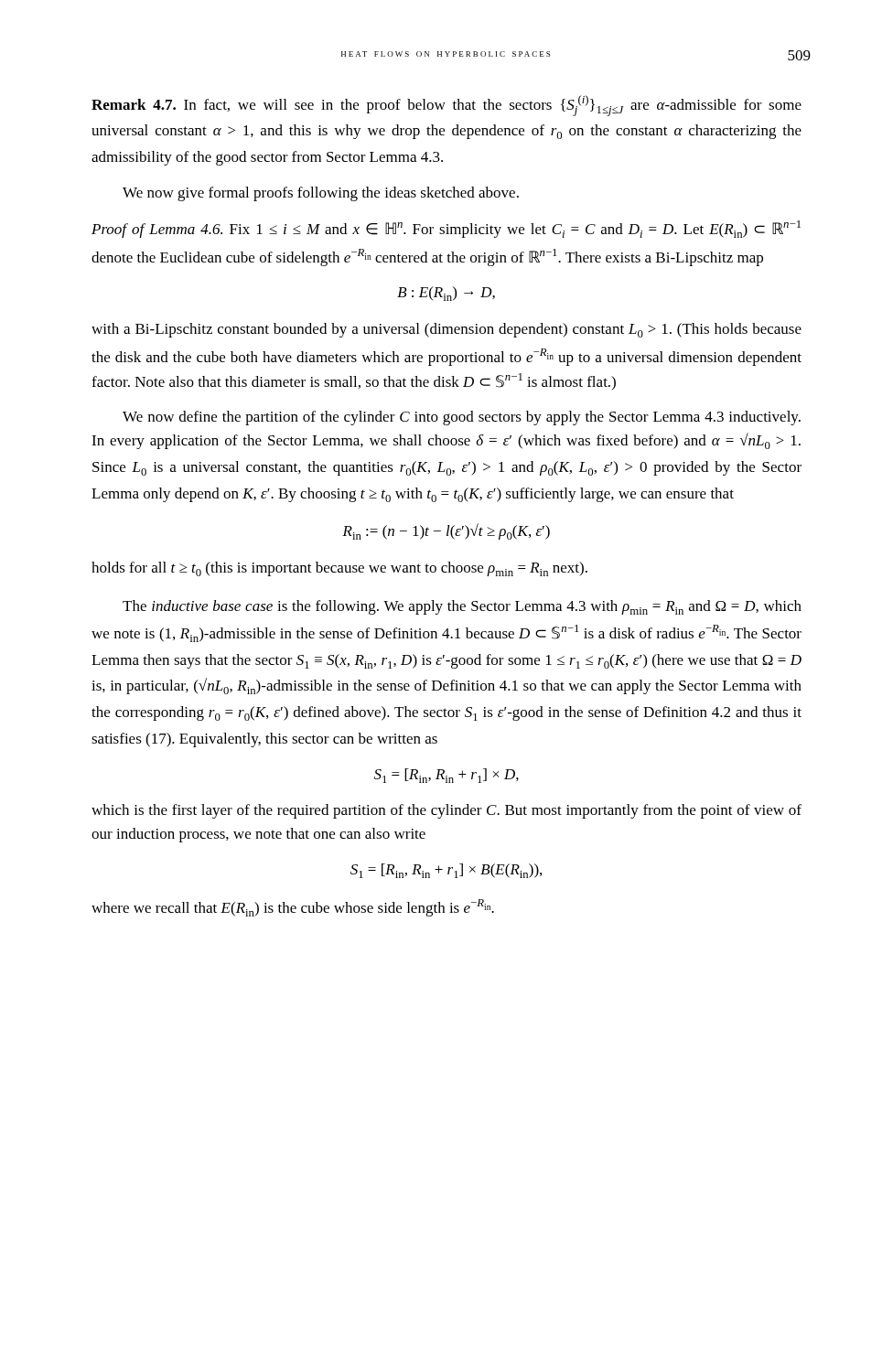Screen dimensions: 1372x893
Task: Point to the text block starting "holds for all t ≥ t0 (this is"
Action: click(340, 569)
